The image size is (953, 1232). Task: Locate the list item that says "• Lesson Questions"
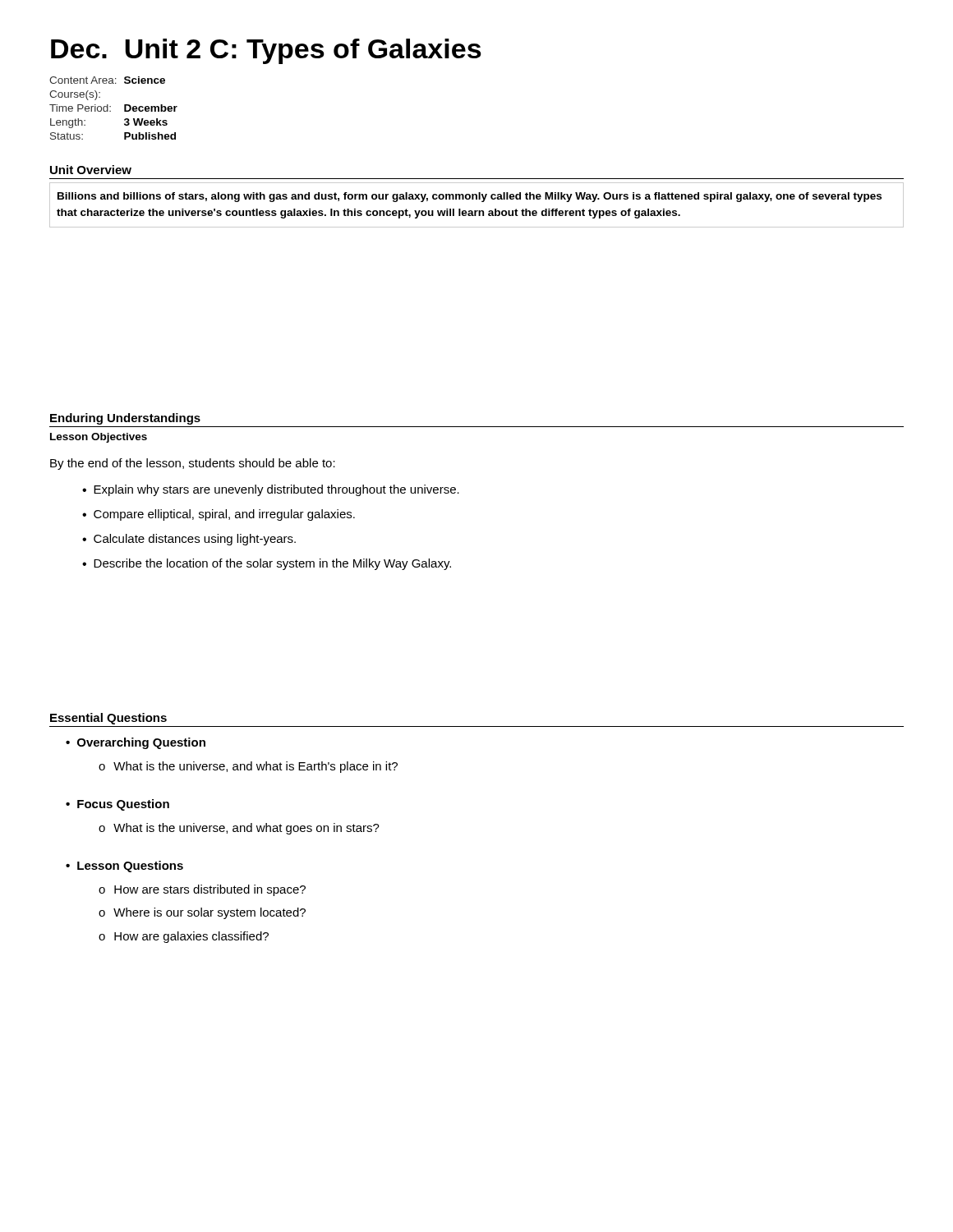(x=125, y=866)
